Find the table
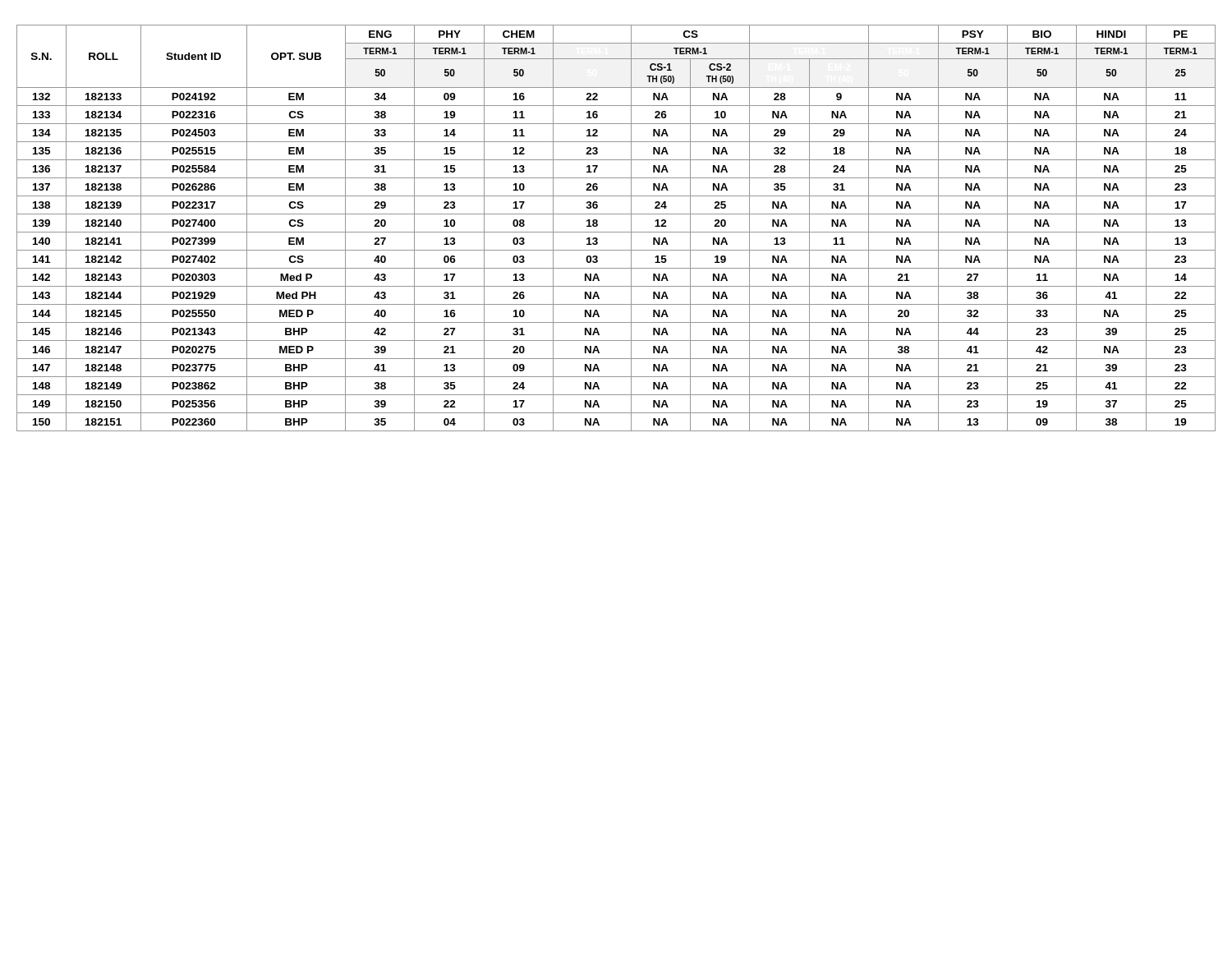Viewport: 1232px width, 953px height. pyautogui.click(x=616, y=228)
